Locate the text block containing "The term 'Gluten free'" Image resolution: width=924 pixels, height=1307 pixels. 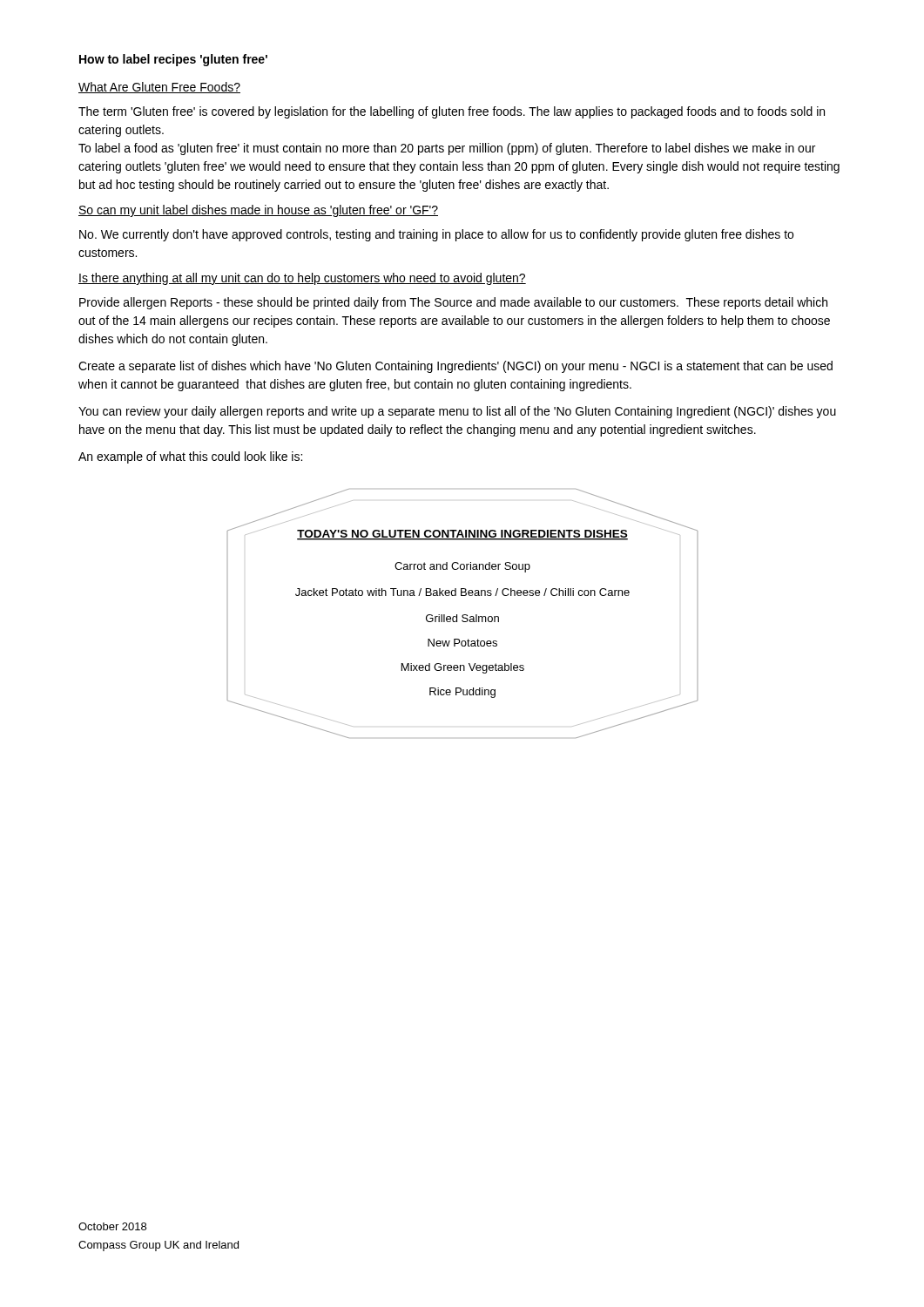point(459,148)
